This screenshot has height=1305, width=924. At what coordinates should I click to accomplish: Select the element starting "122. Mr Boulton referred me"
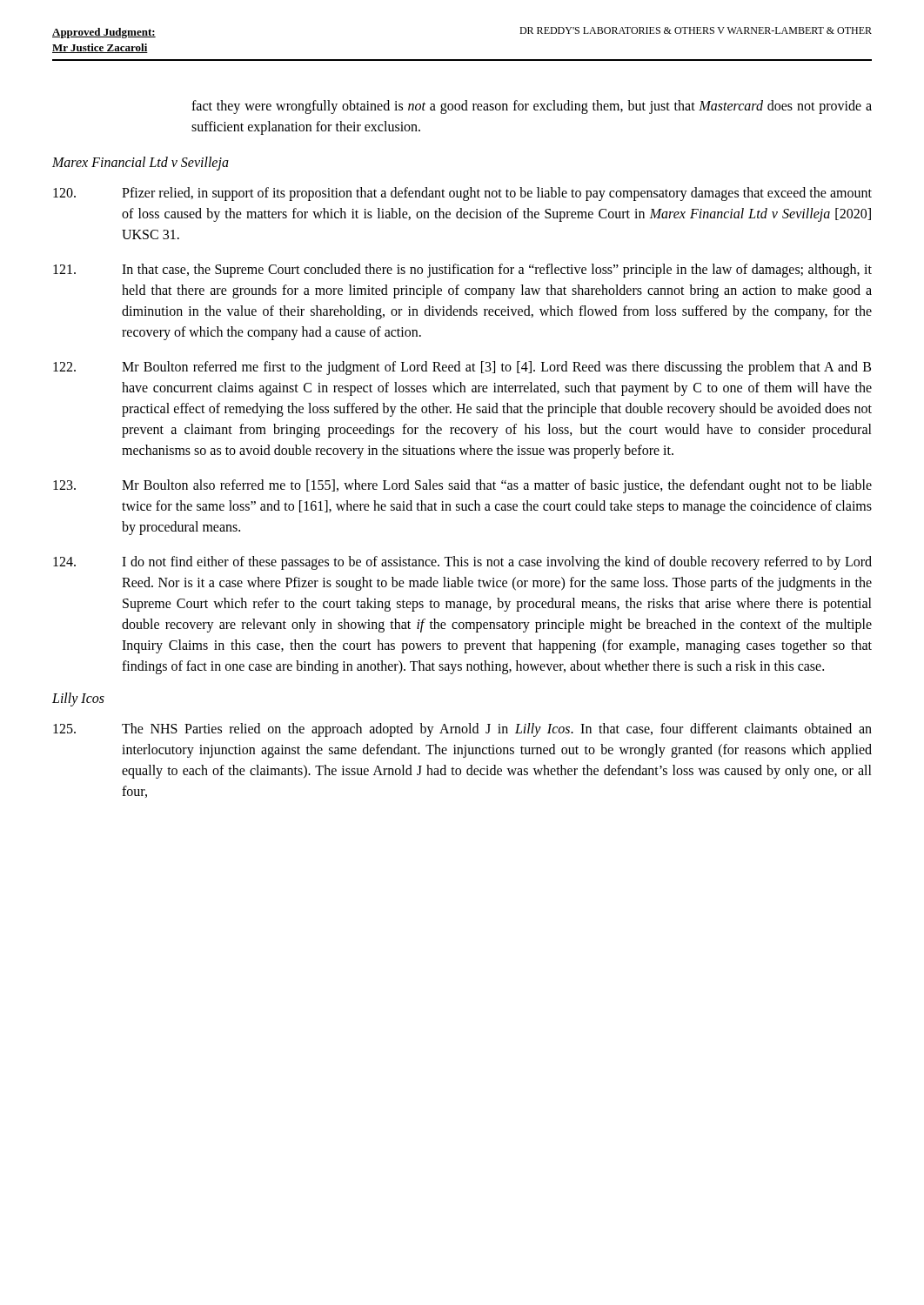[x=462, y=409]
